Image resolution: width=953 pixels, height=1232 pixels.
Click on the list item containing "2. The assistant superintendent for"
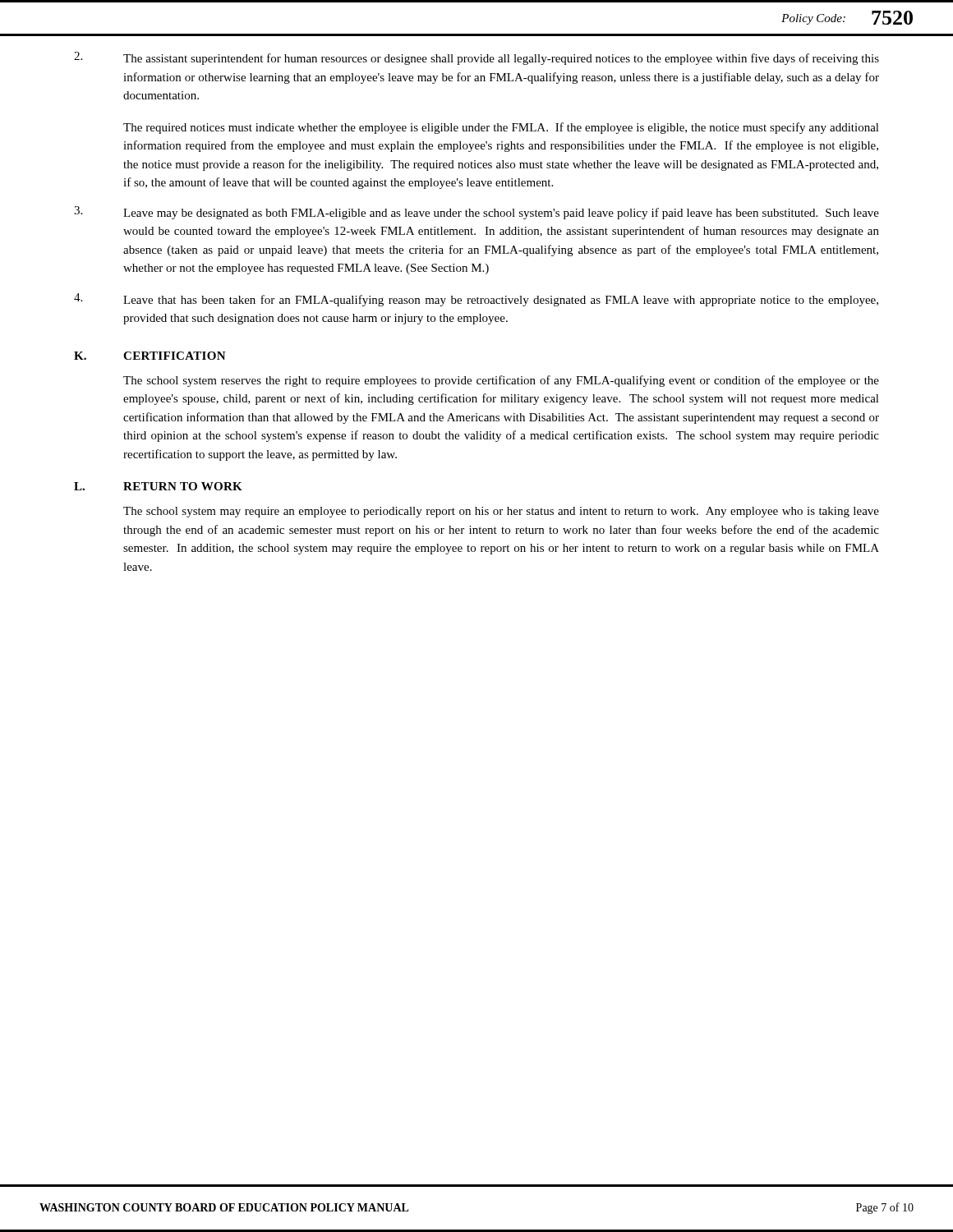[x=476, y=77]
